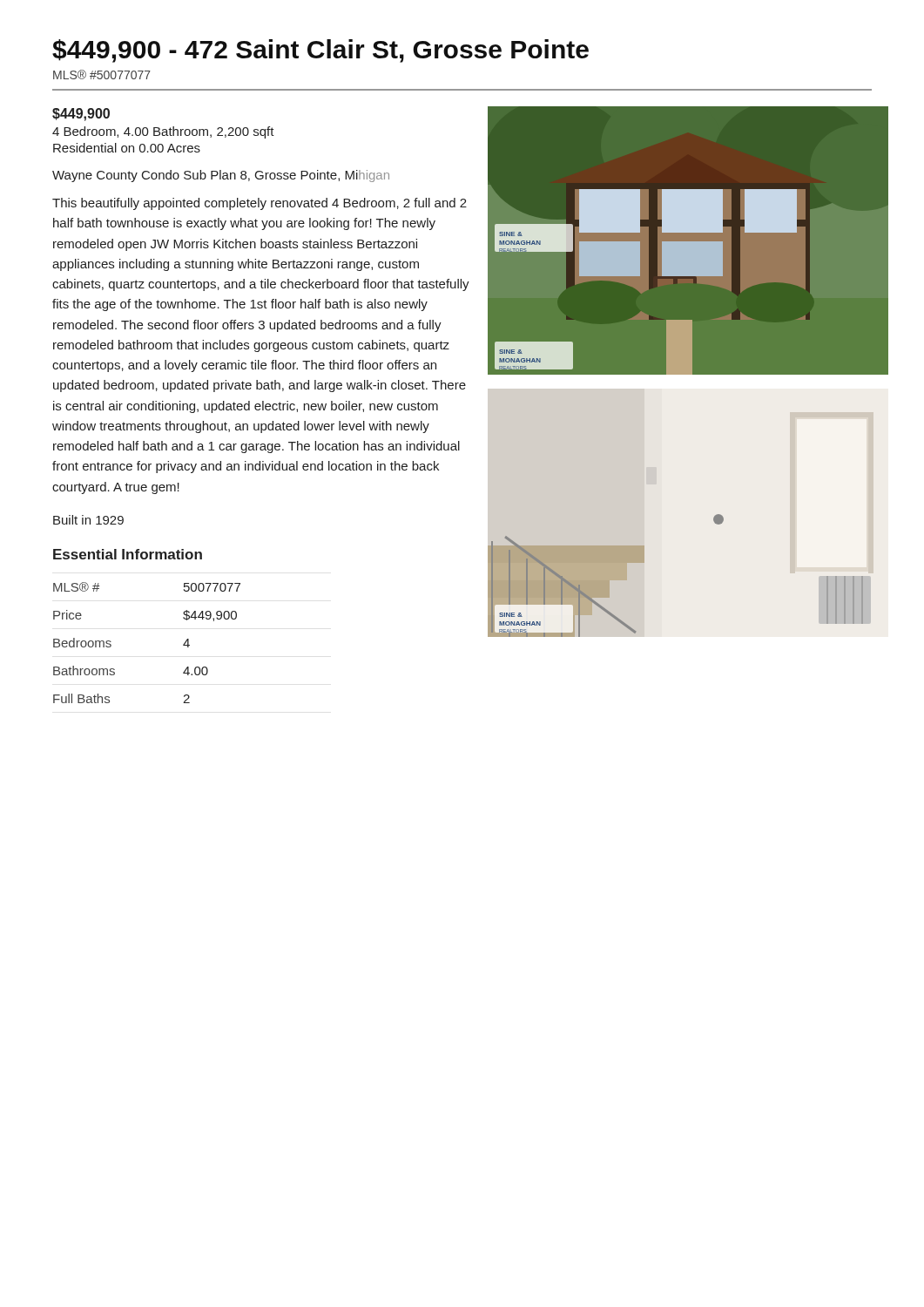Image resolution: width=924 pixels, height=1307 pixels.
Task: Locate the text containing "Built in 1929"
Action: 88,520
